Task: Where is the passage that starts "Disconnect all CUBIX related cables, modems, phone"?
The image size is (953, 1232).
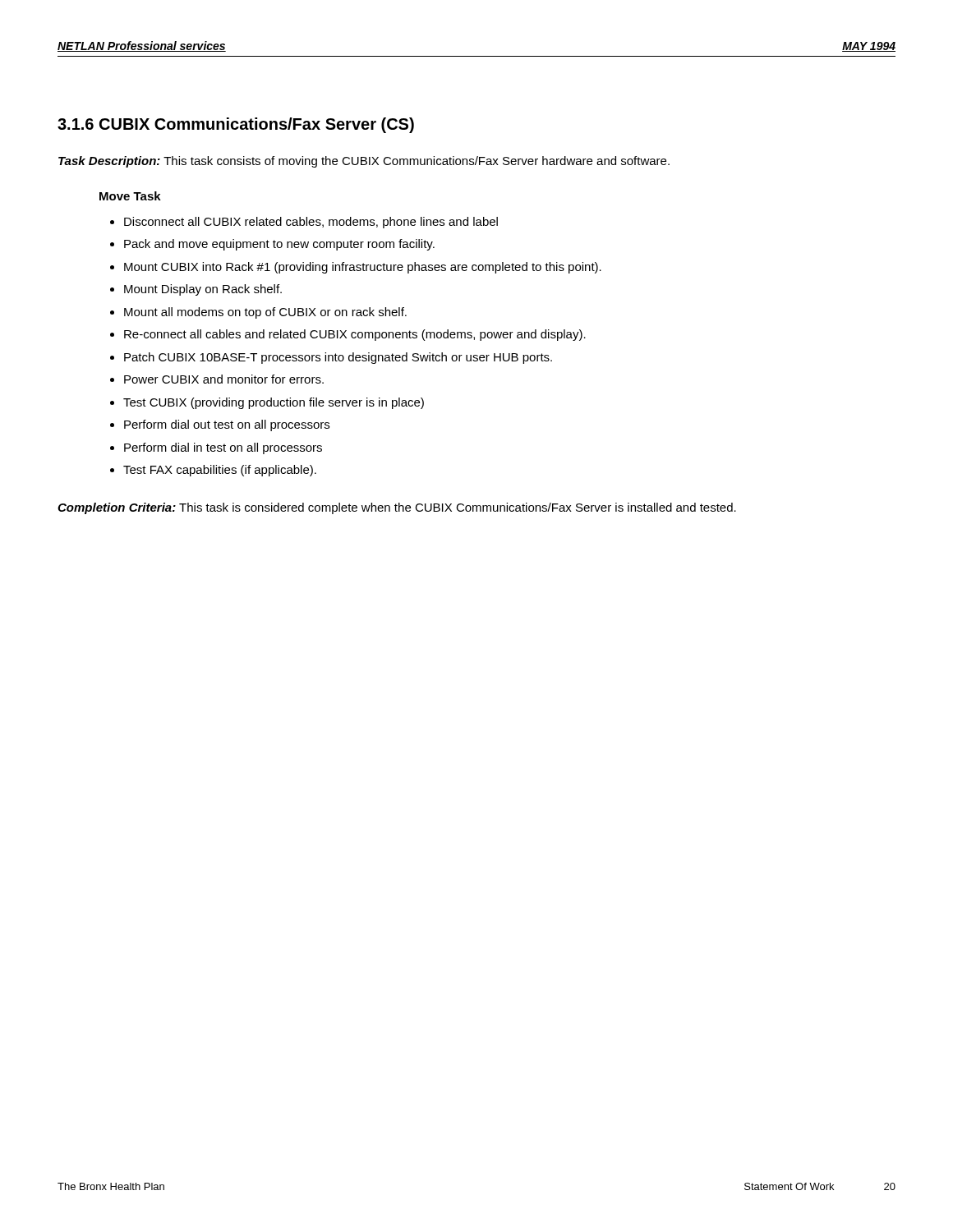Action: 311,221
